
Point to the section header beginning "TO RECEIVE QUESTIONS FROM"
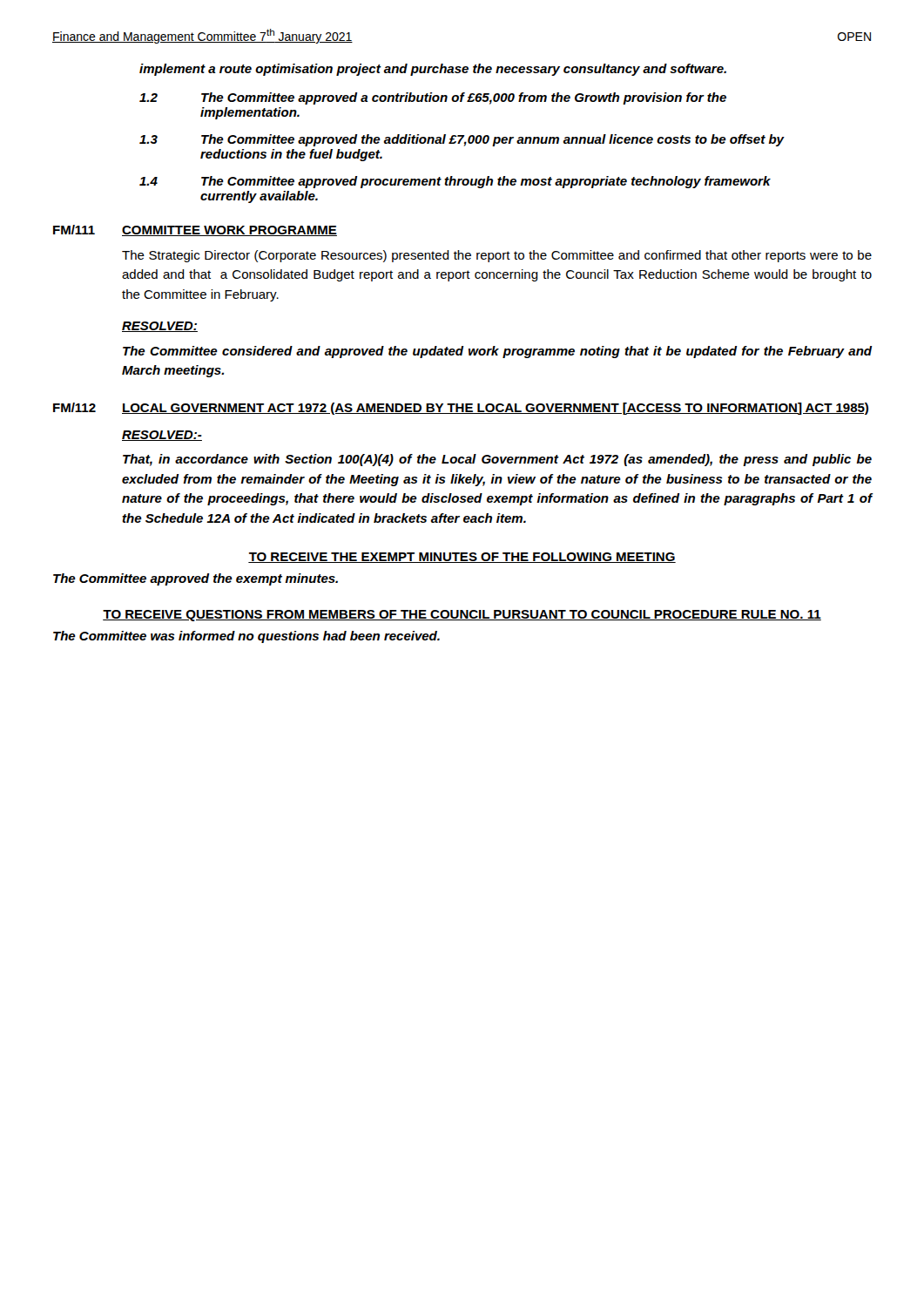pos(462,614)
